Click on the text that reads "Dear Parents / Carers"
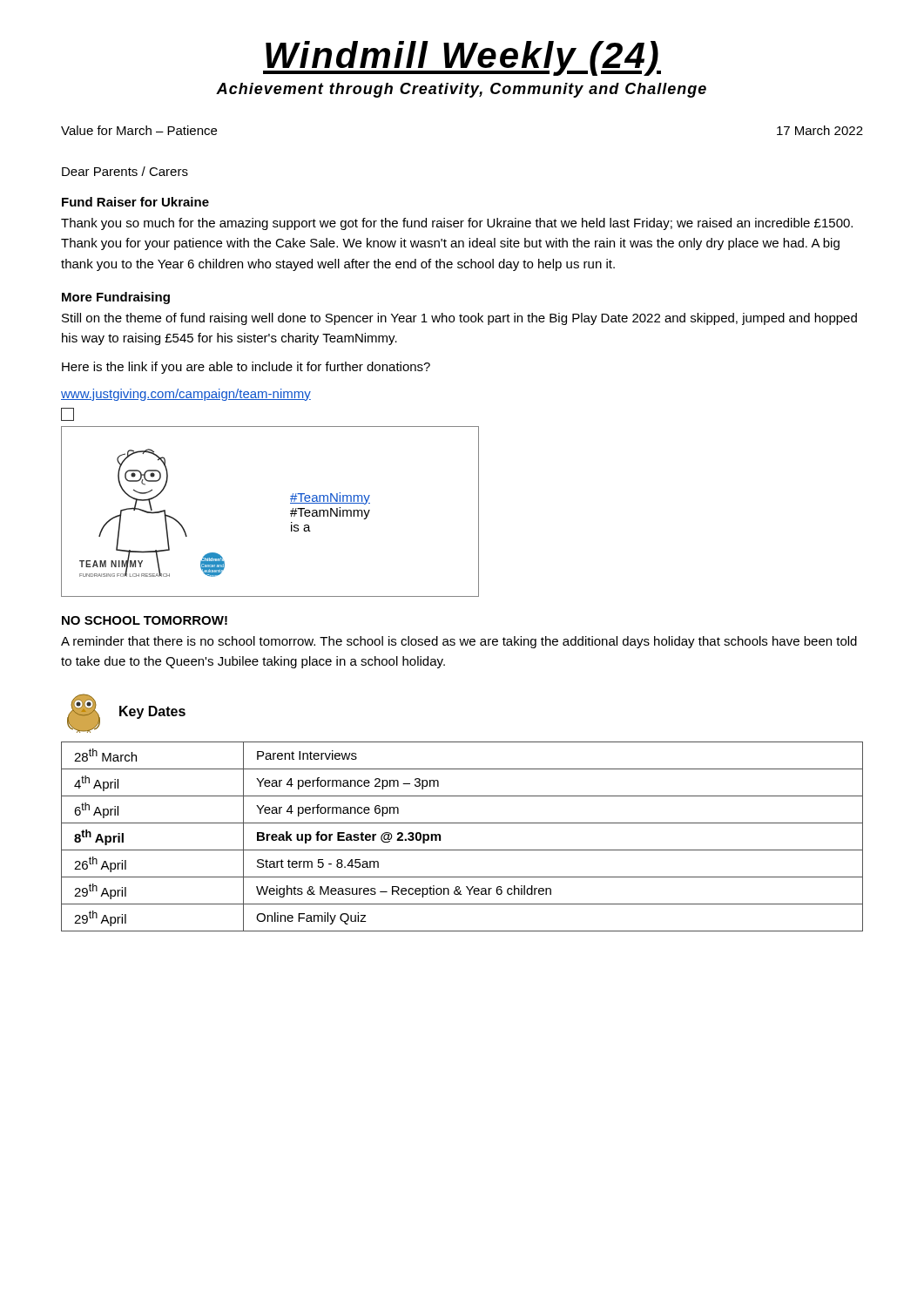Screen dimensions: 1307x924 coord(125,171)
